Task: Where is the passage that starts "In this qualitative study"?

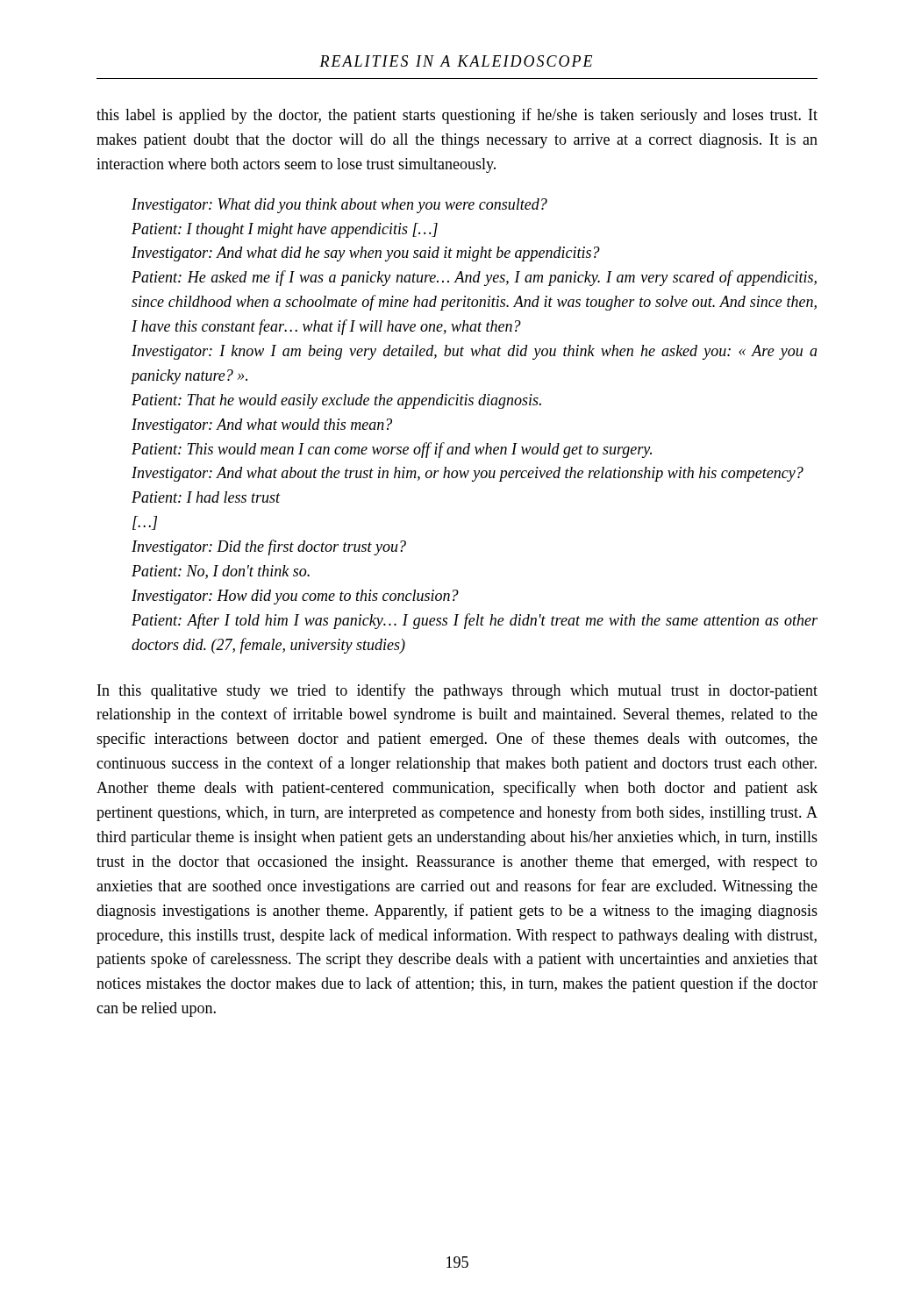Action: (457, 849)
